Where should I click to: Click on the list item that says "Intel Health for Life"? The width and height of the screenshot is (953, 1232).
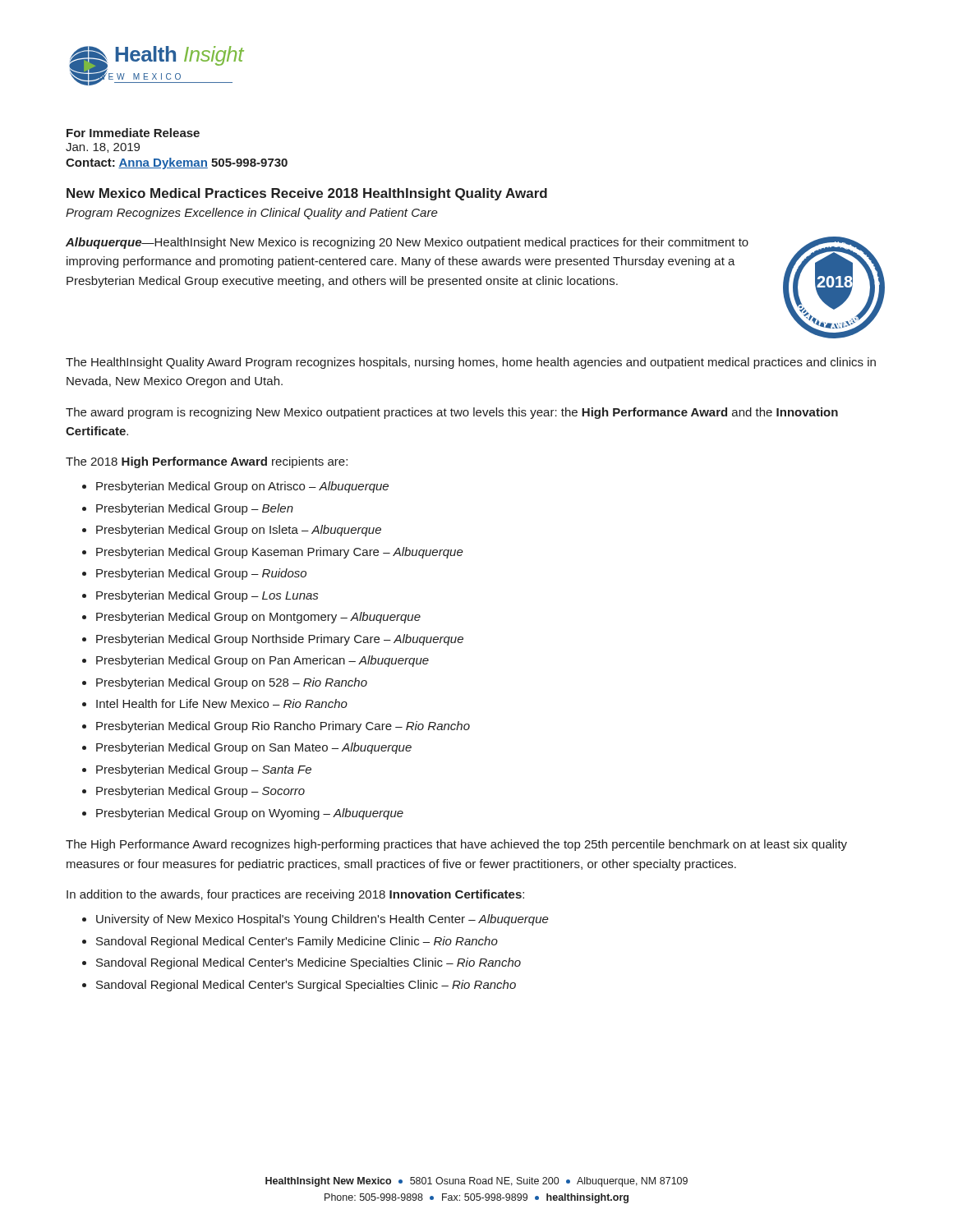(x=221, y=704)
